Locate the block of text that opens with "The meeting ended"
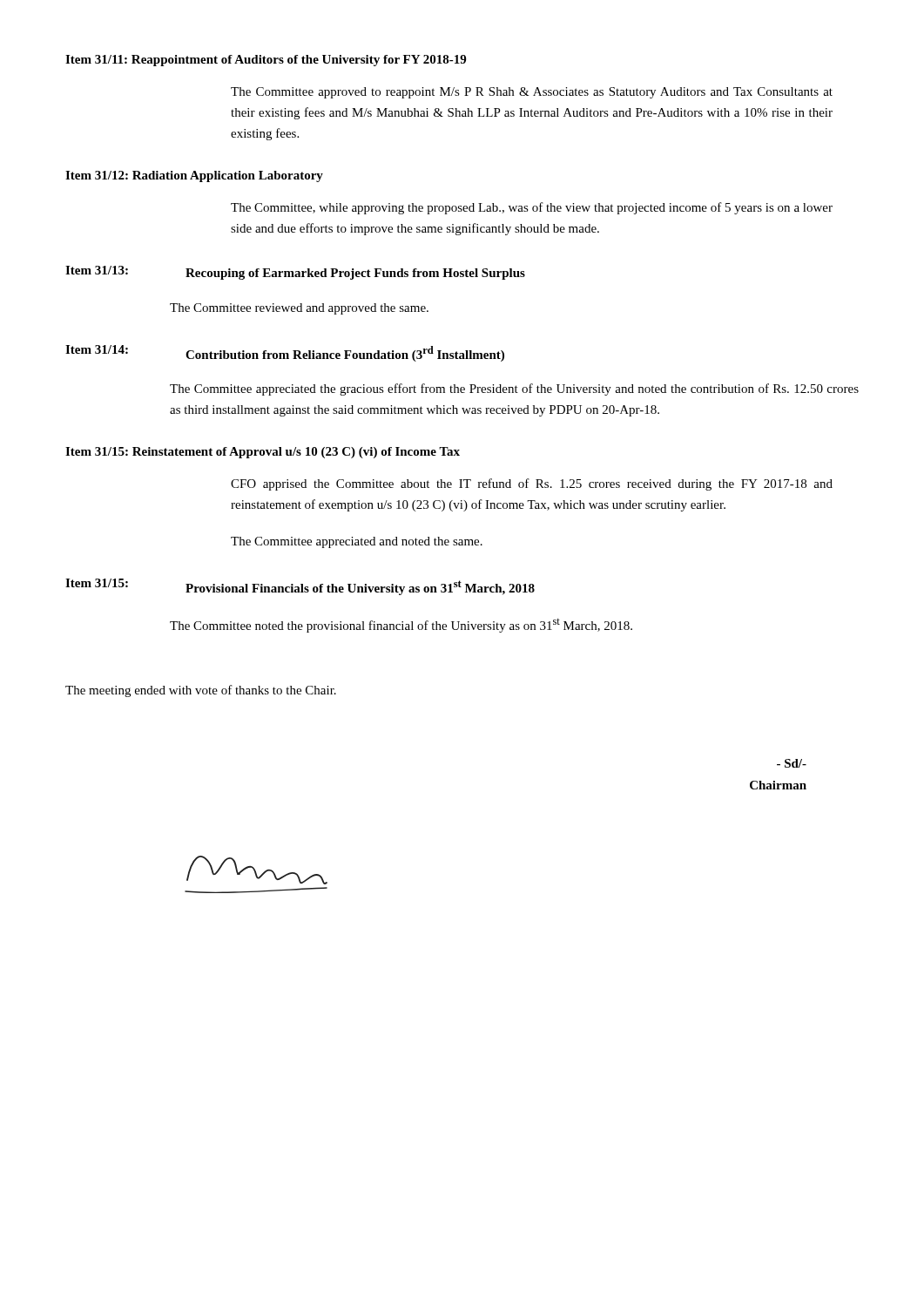The height and width of the screenshot is (1307, 924). 201,690
